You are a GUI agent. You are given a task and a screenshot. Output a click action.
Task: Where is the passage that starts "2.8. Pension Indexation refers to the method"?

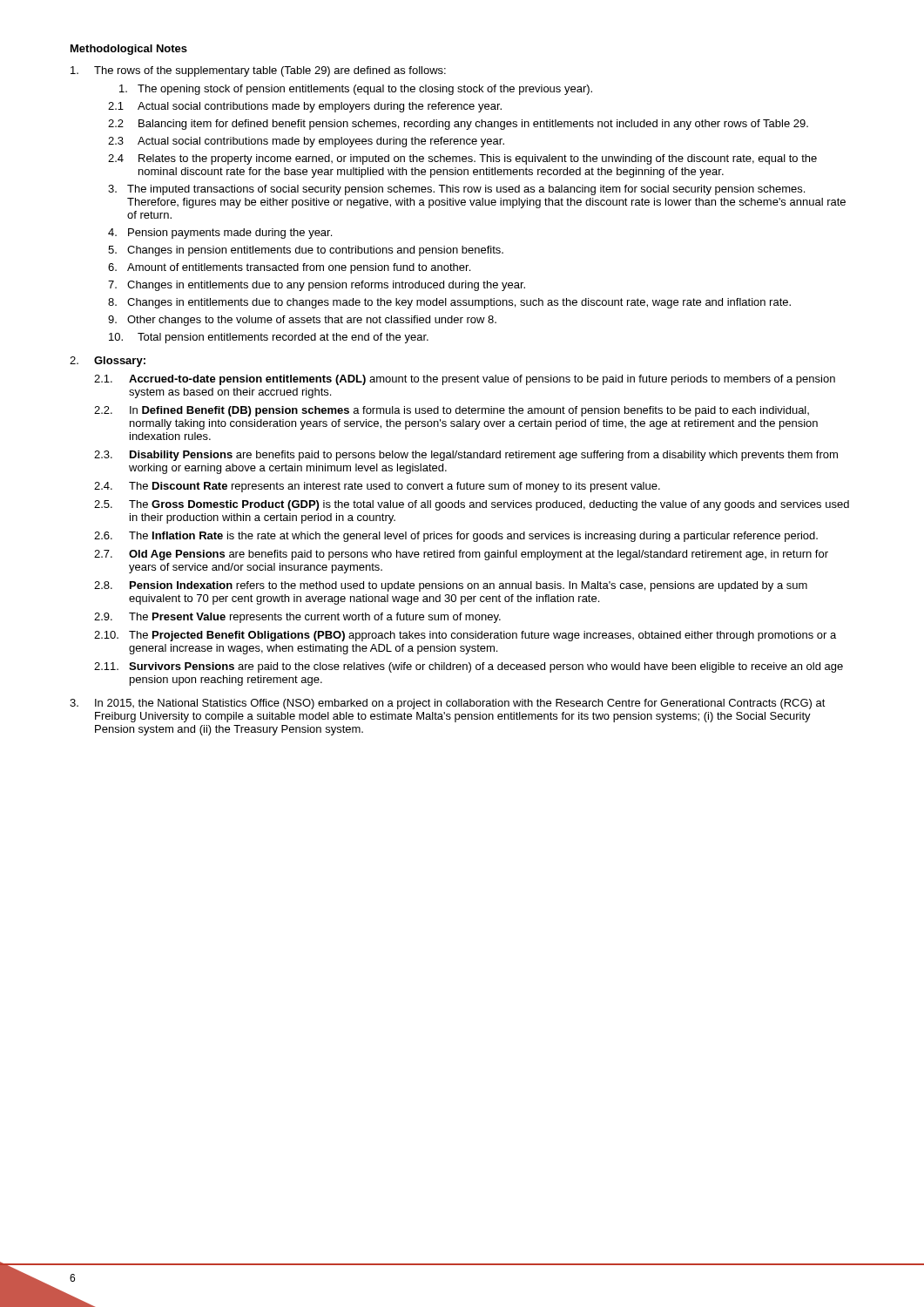(x=474, y=592)
